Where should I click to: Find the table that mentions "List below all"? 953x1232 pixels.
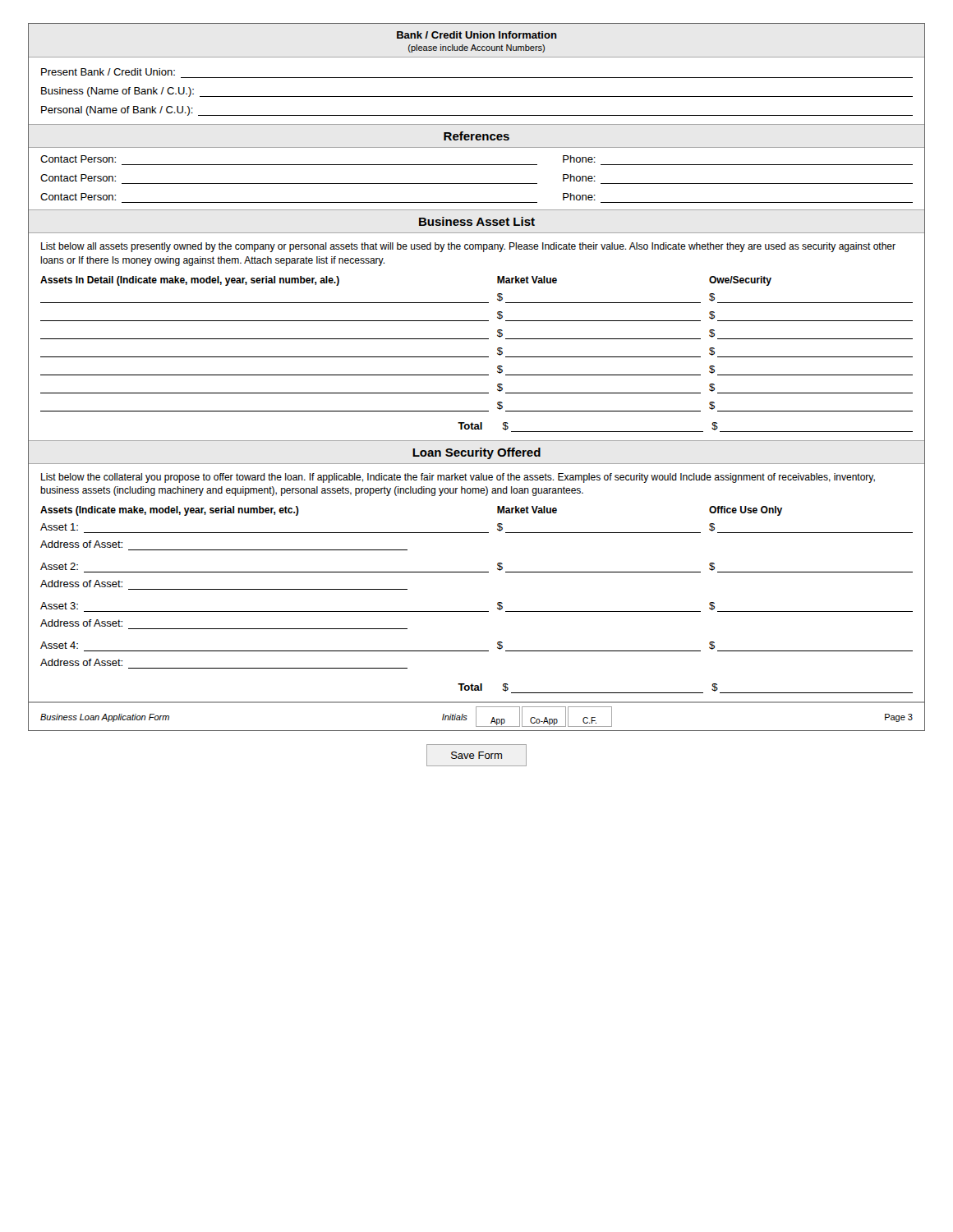pos(476,337)
